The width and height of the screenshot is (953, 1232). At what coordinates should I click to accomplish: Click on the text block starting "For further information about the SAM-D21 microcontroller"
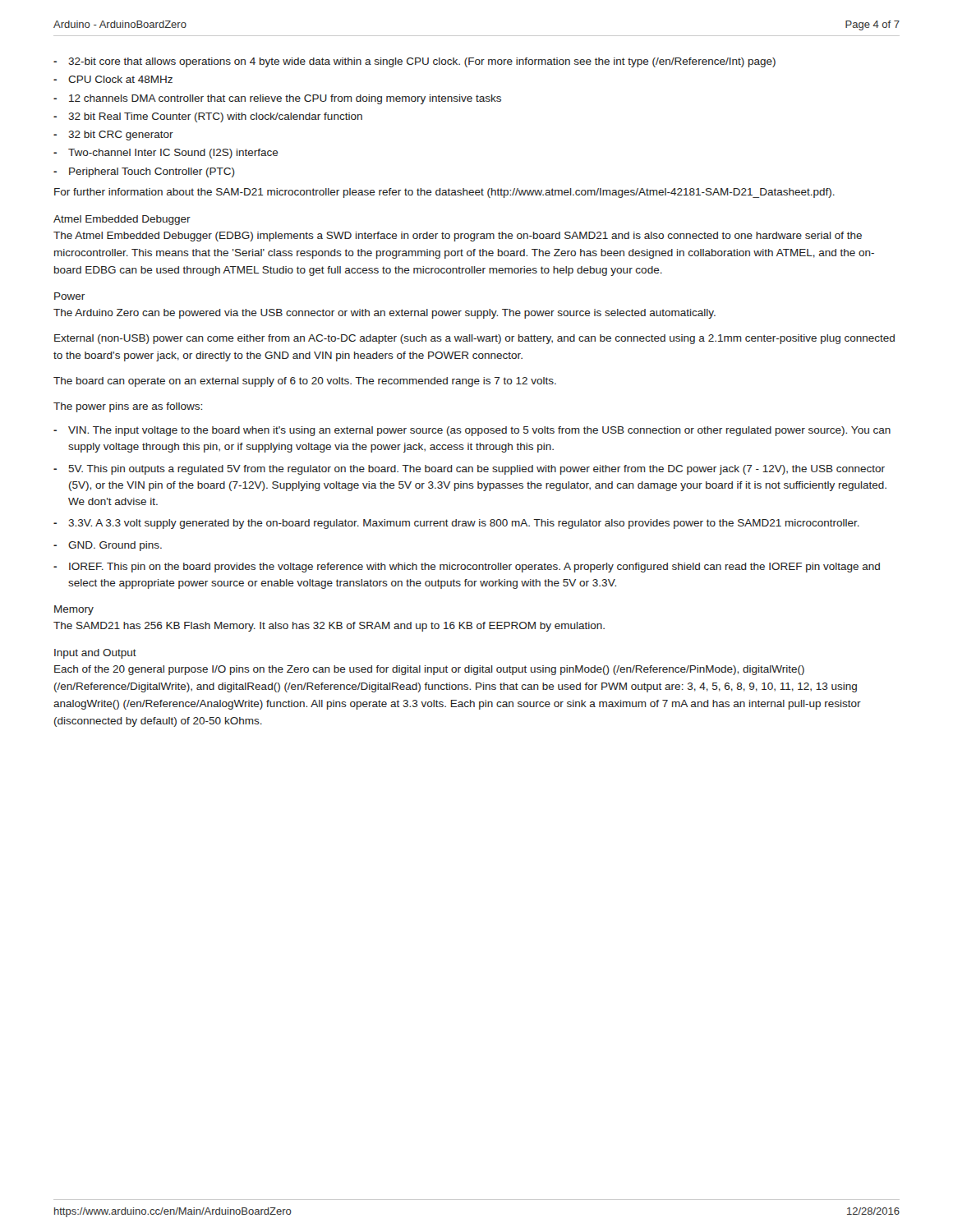(444, 192)
